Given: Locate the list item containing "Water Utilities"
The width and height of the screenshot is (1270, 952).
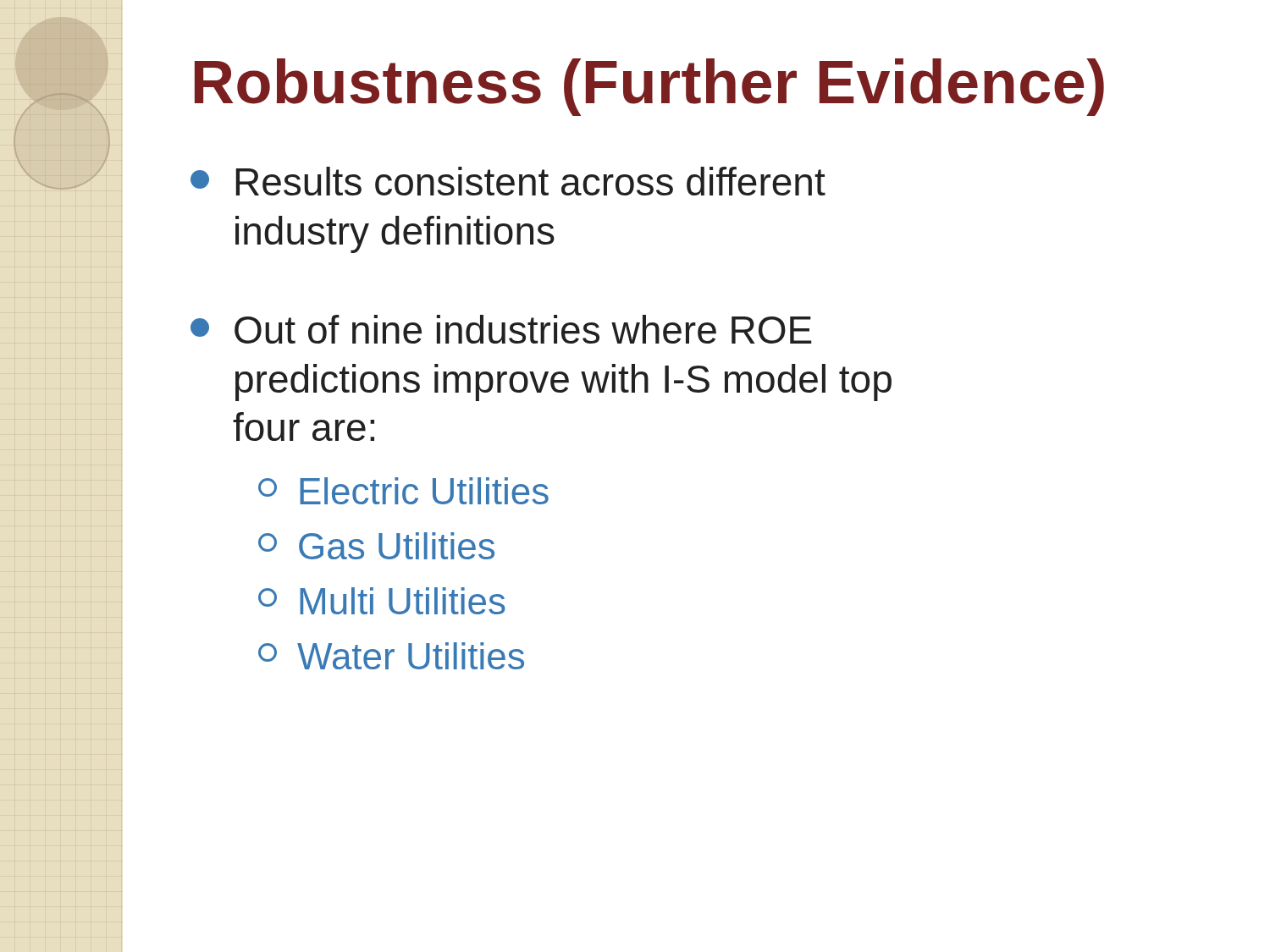Looking at the screenshot, I should coord(392,656).
